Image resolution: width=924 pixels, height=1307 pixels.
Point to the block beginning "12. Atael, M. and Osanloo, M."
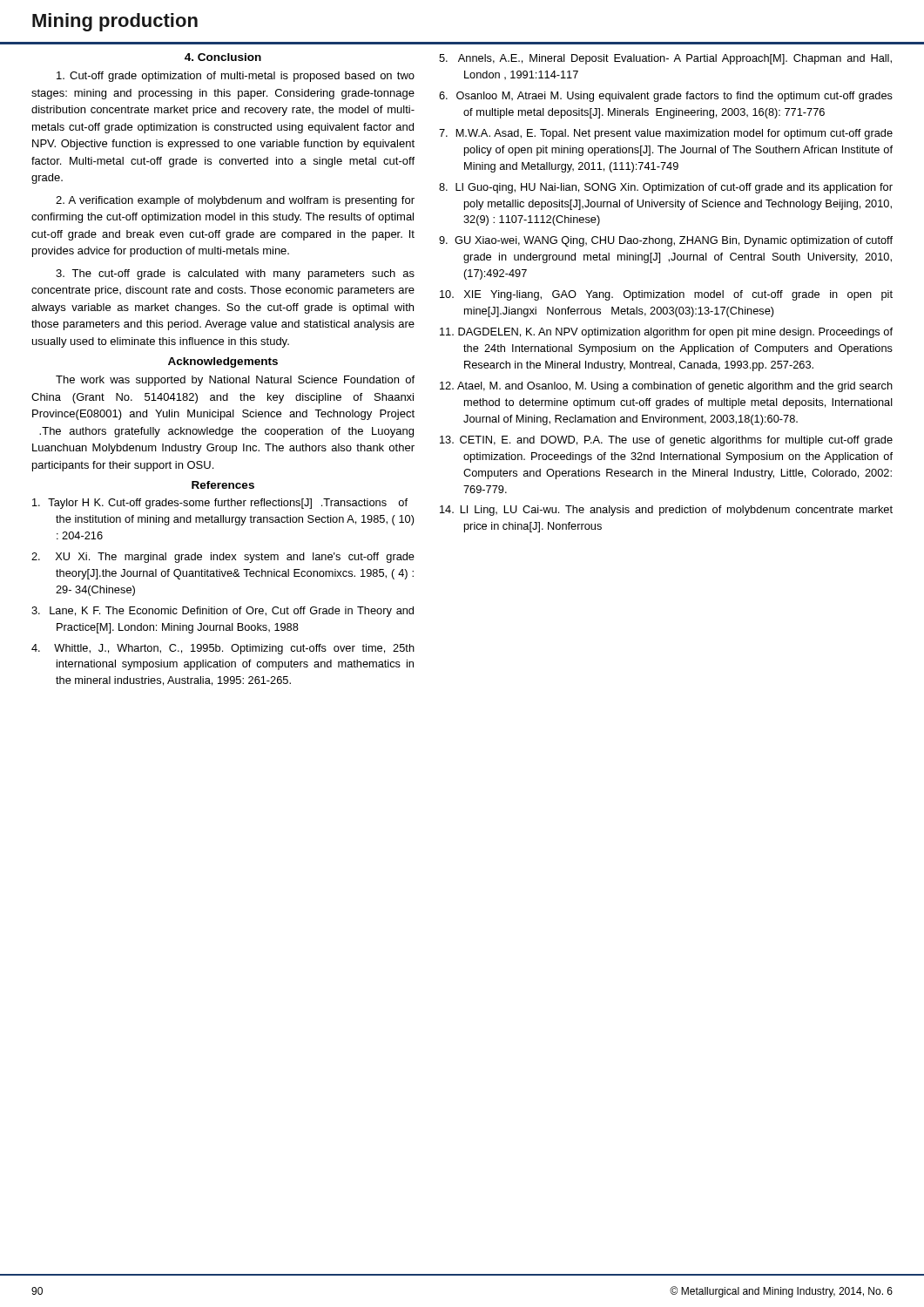click(x=666, y=402)
